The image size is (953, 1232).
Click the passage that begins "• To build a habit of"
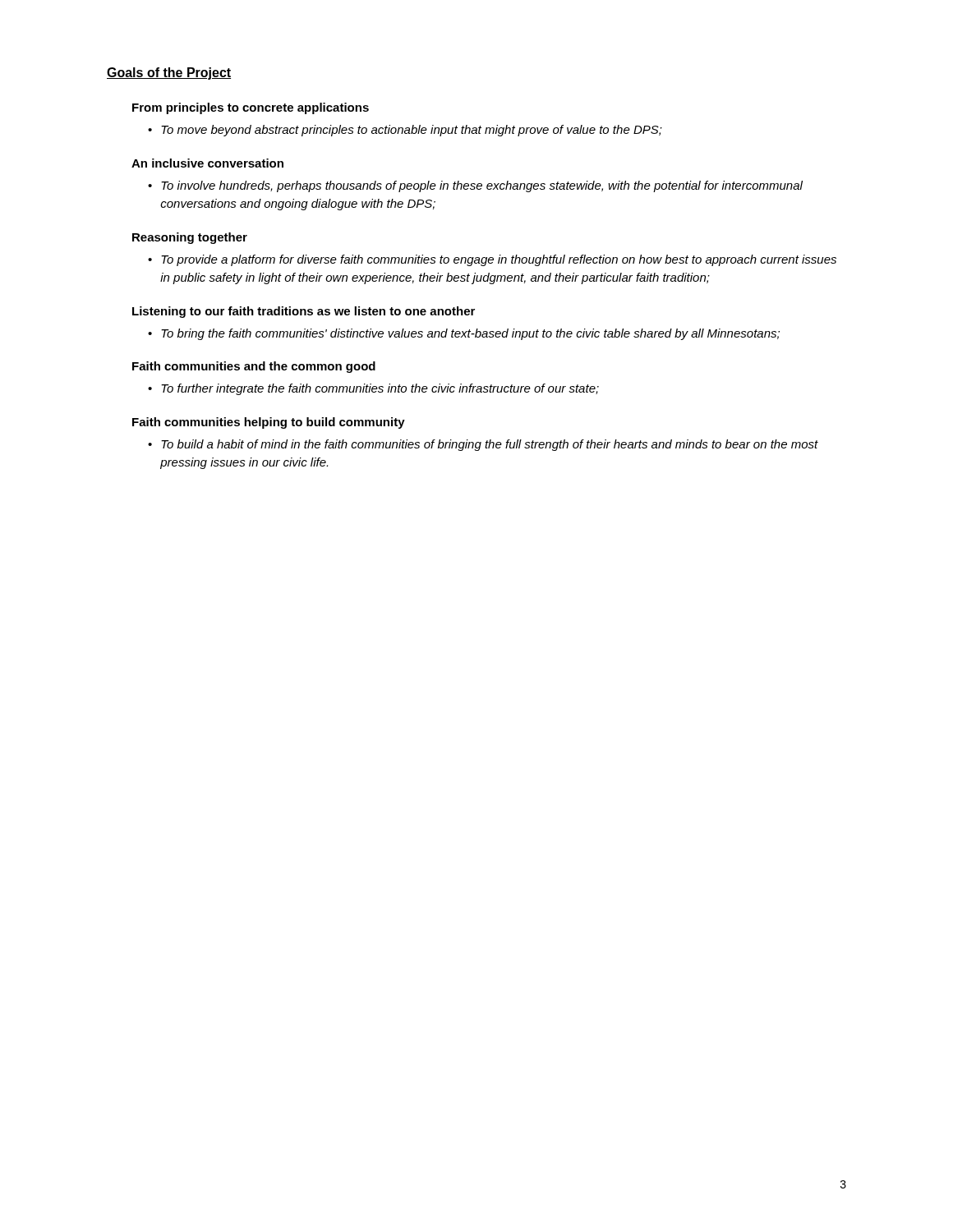pyautogui.click(x=497, y=453)
